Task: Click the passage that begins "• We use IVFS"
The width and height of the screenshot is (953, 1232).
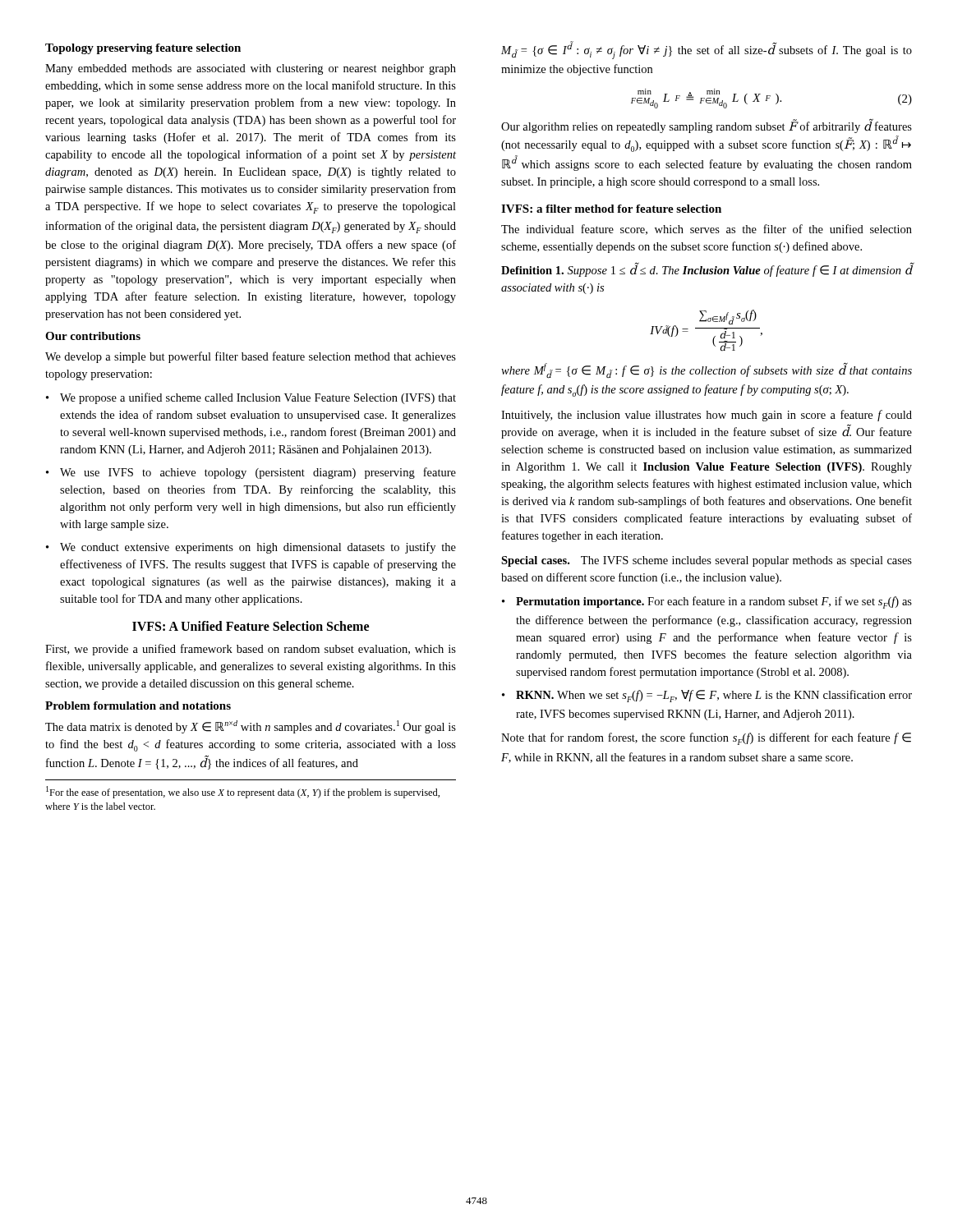Action: [x=251, y=499]
